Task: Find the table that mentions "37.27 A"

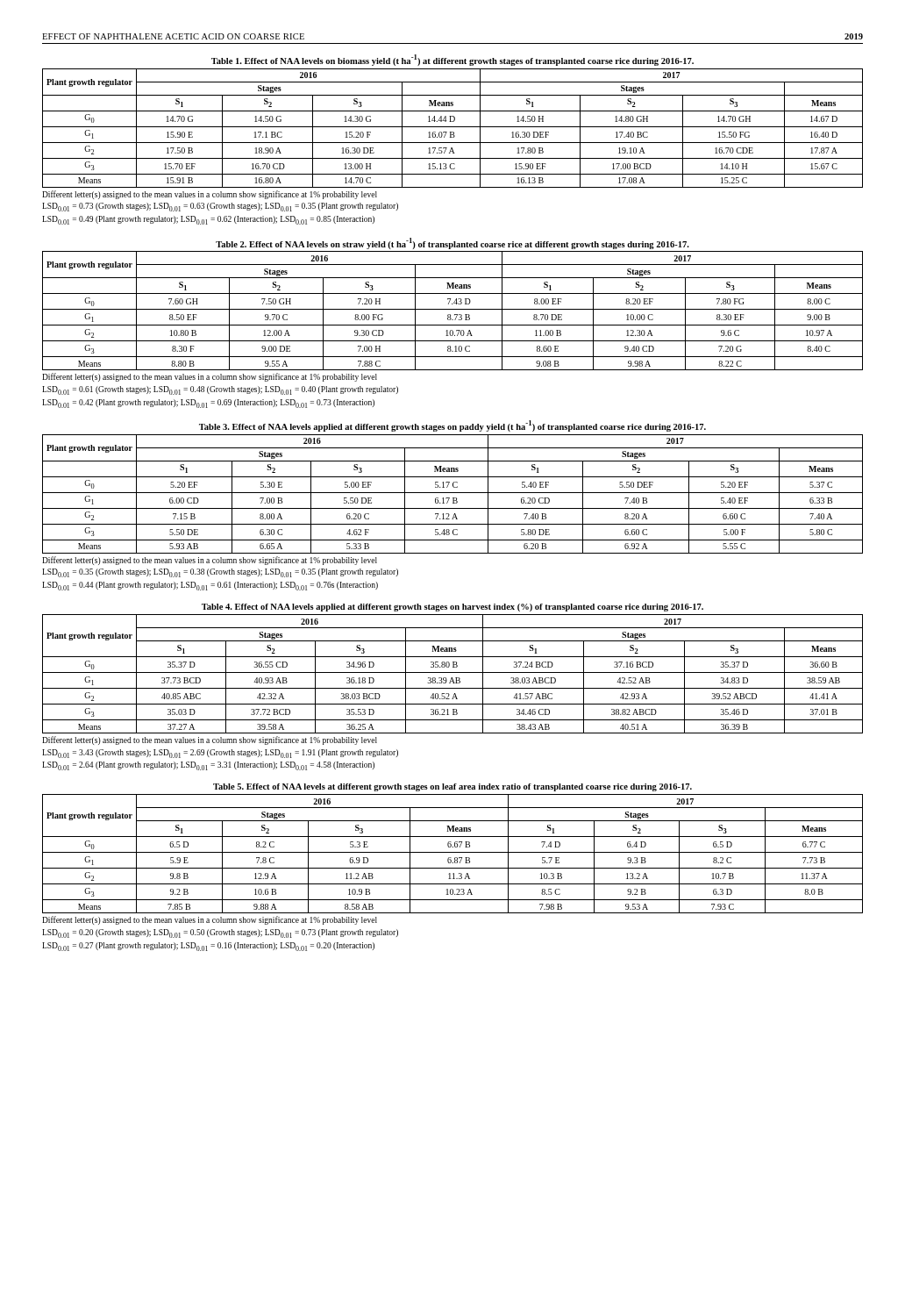Action: 452,674
